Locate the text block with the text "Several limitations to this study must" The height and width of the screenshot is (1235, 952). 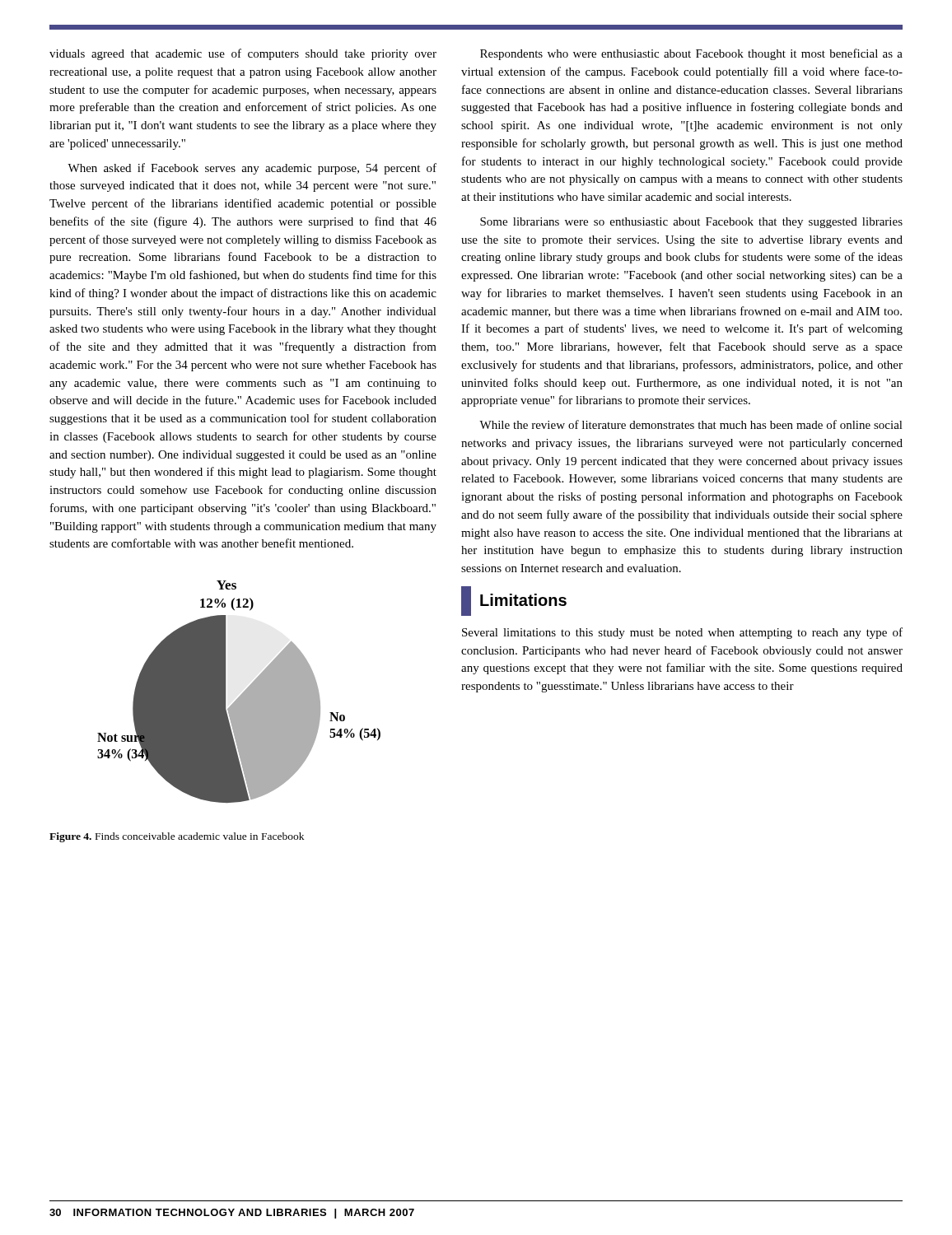[x=682, y=660]
